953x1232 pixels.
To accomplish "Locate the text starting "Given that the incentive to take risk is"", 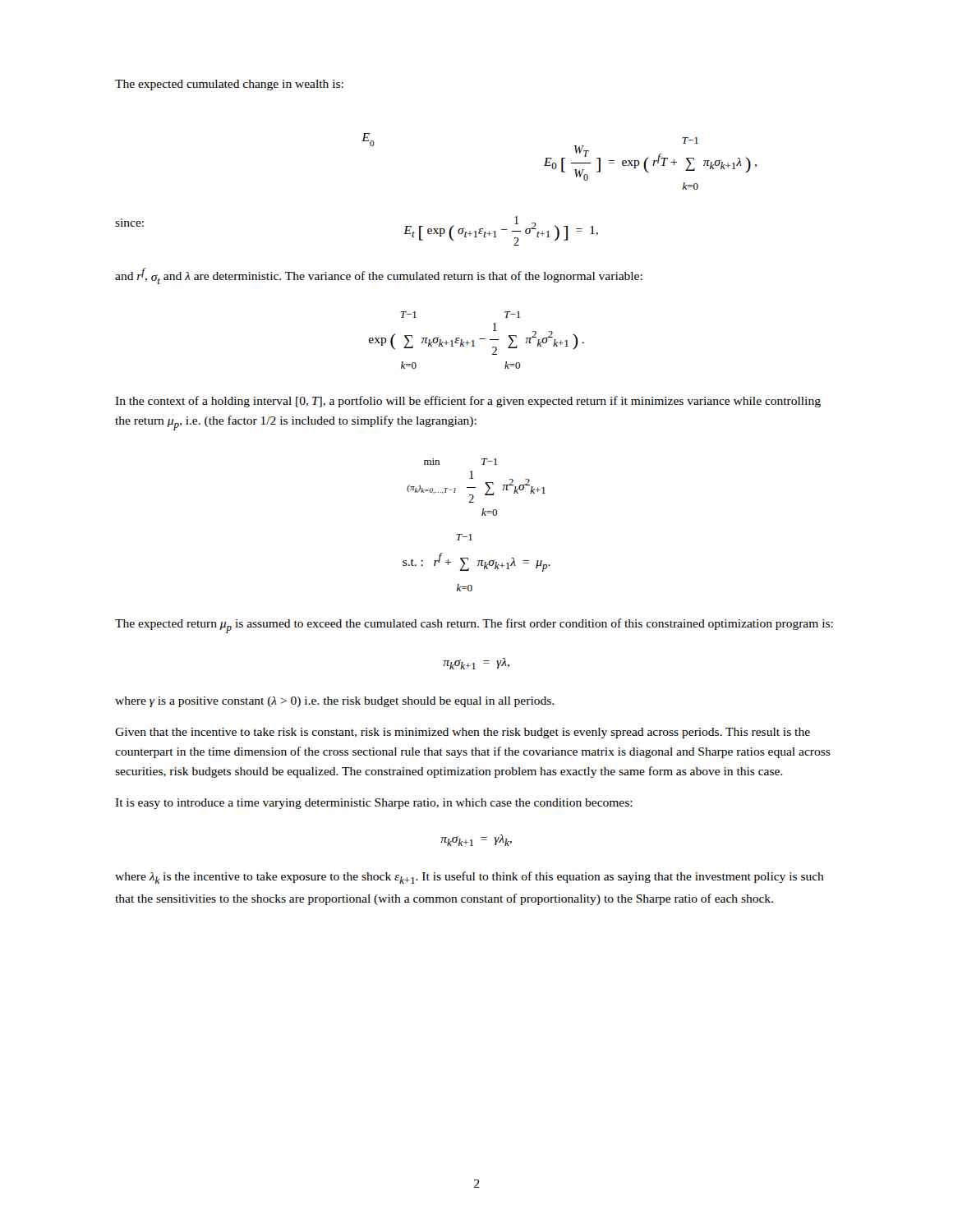I will coord(473,751).
